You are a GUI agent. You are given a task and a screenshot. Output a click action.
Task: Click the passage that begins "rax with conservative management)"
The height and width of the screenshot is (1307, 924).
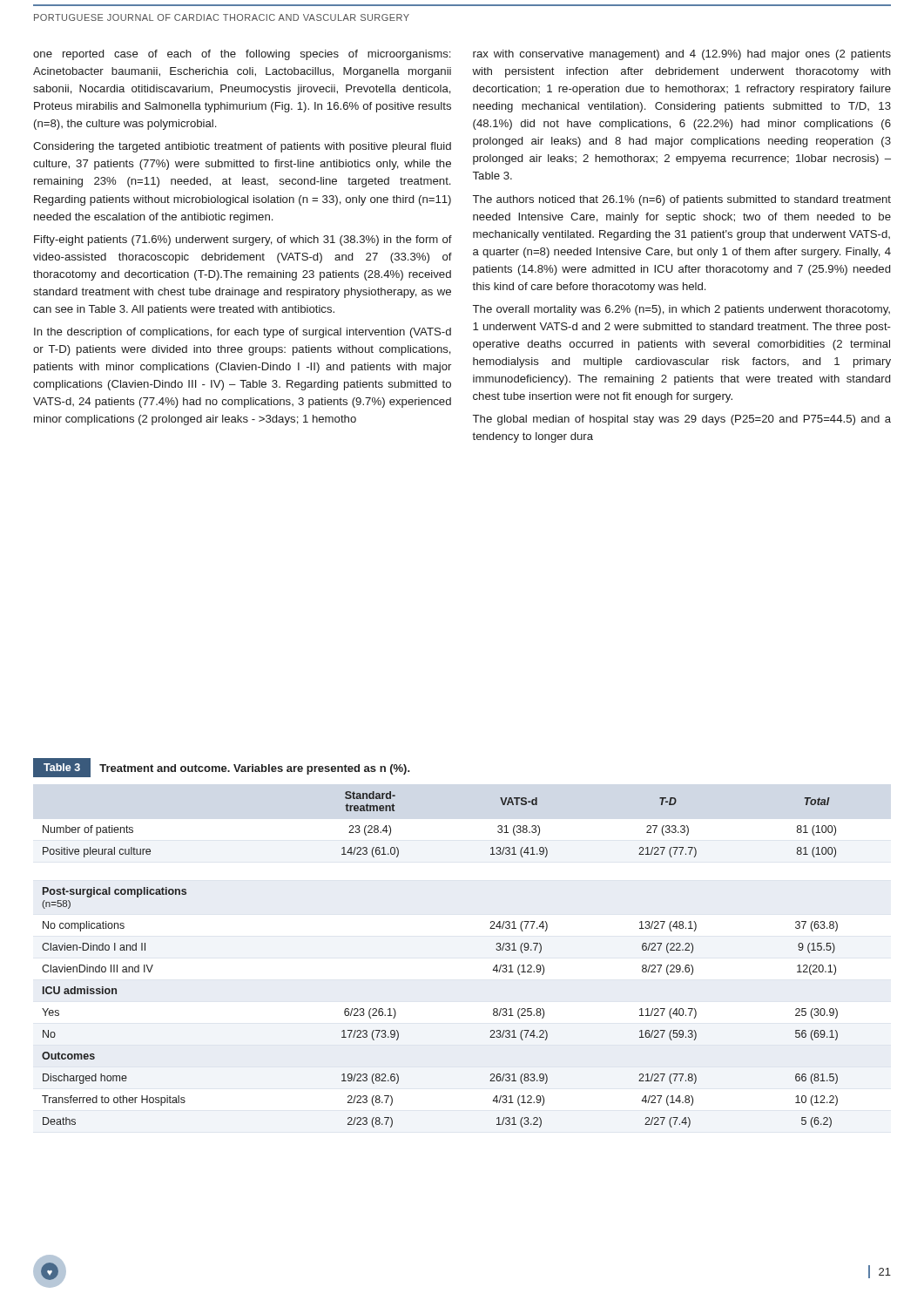pos(682,245)
